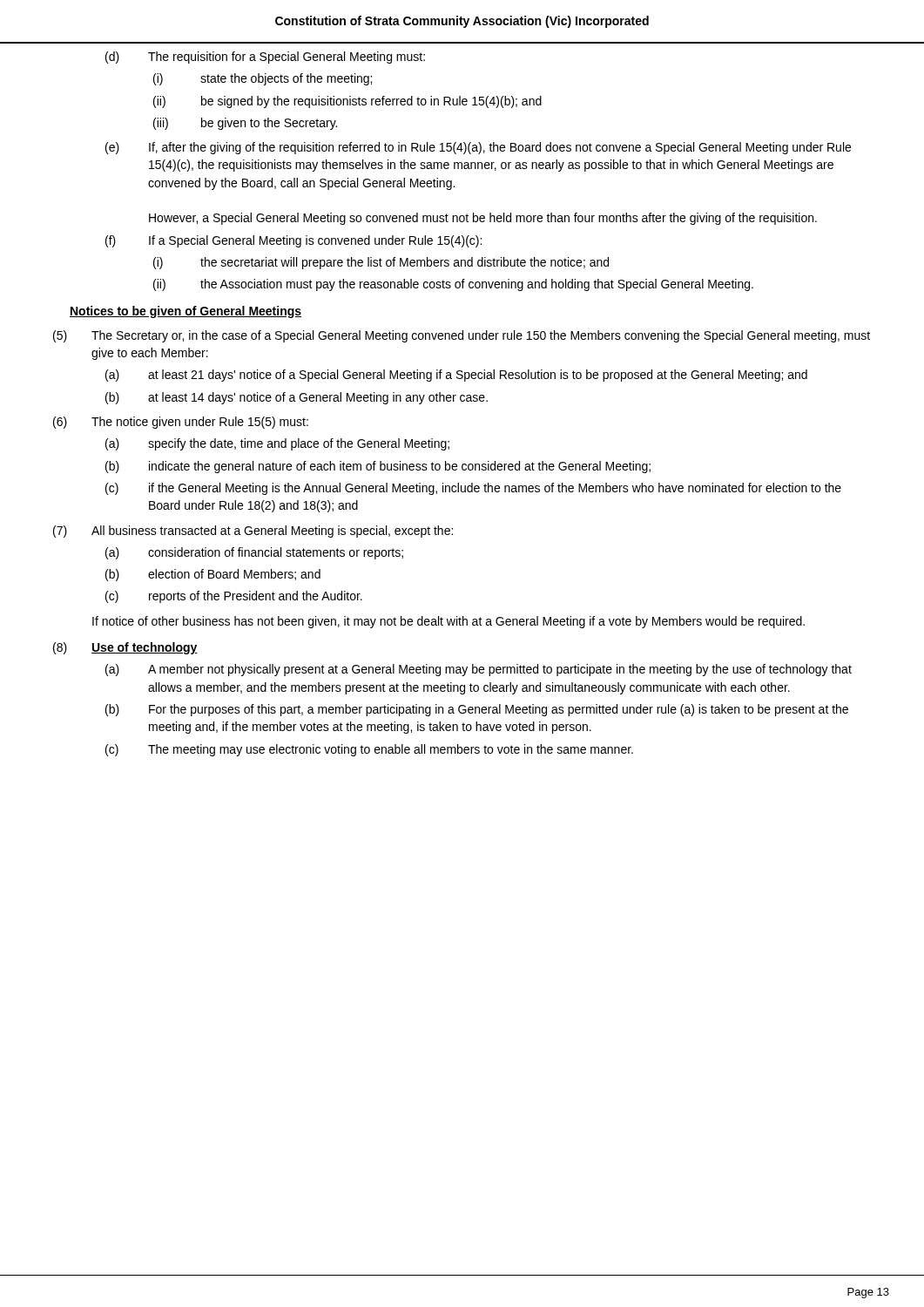Screen dimensions: 1307x924
Task: Find the block starting "(iii) be given to"
Action: (x=245, y=123)
